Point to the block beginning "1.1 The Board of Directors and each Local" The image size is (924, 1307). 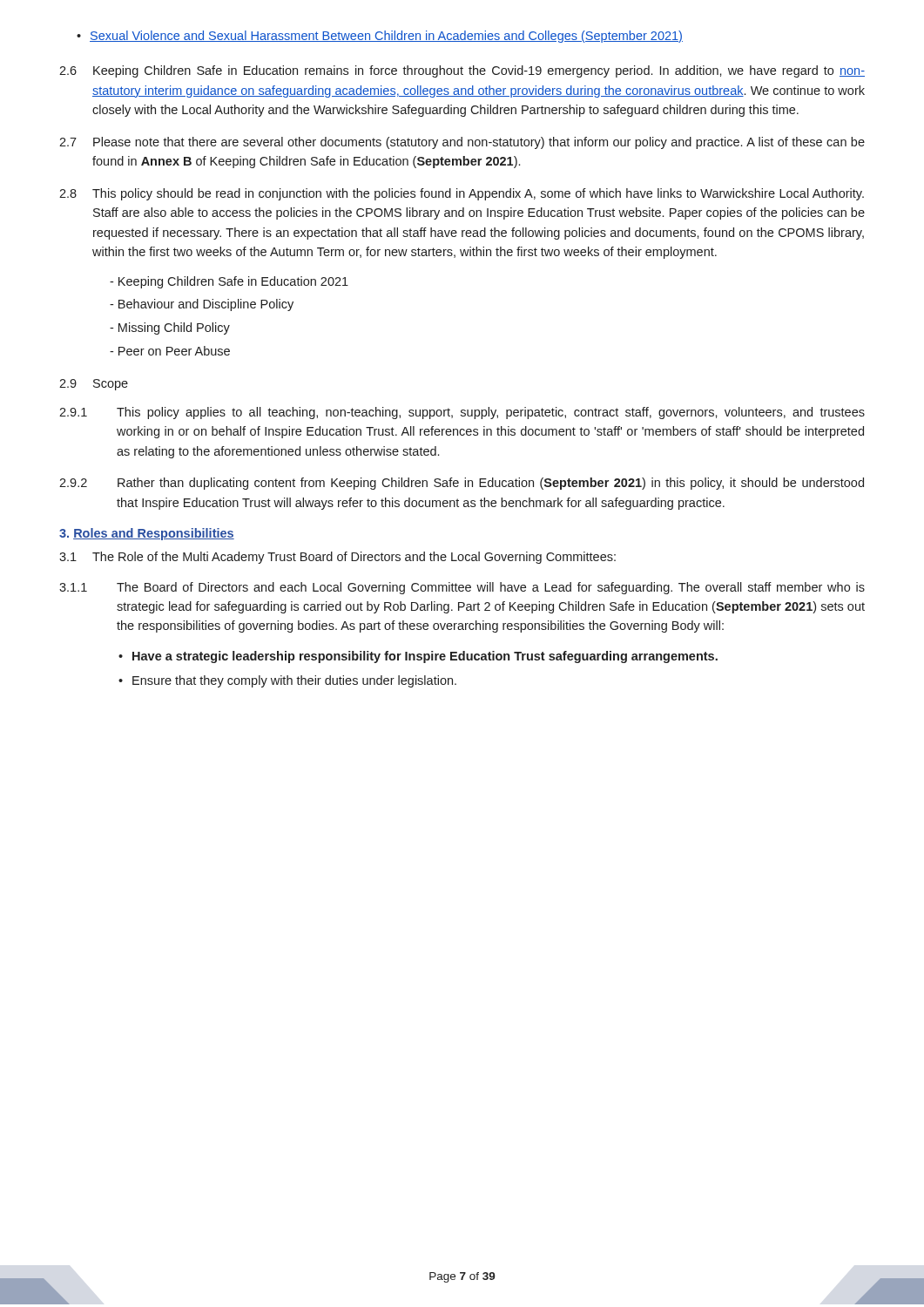(x=462, y=607)
